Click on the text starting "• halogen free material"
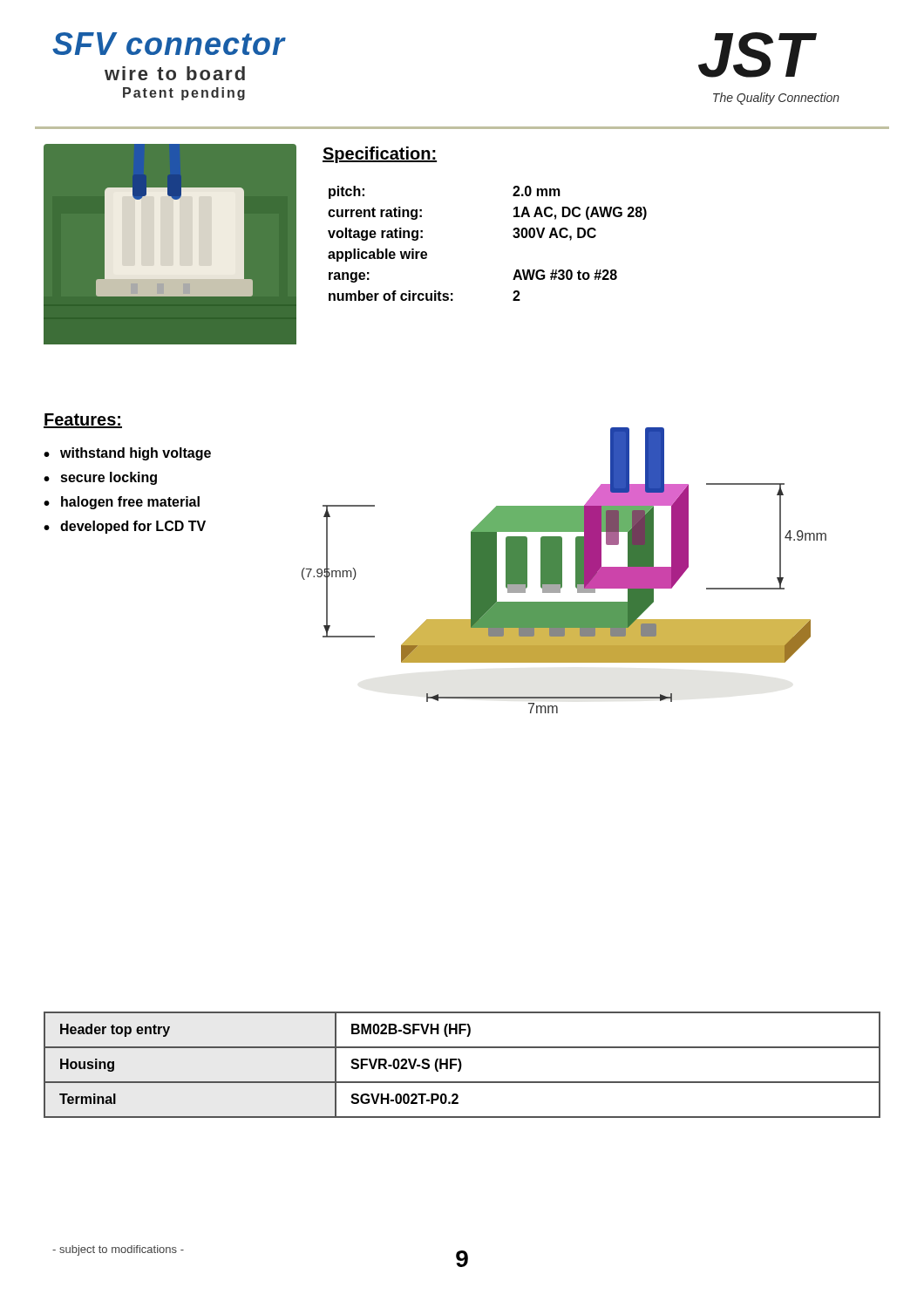 (x=122, y=503)
